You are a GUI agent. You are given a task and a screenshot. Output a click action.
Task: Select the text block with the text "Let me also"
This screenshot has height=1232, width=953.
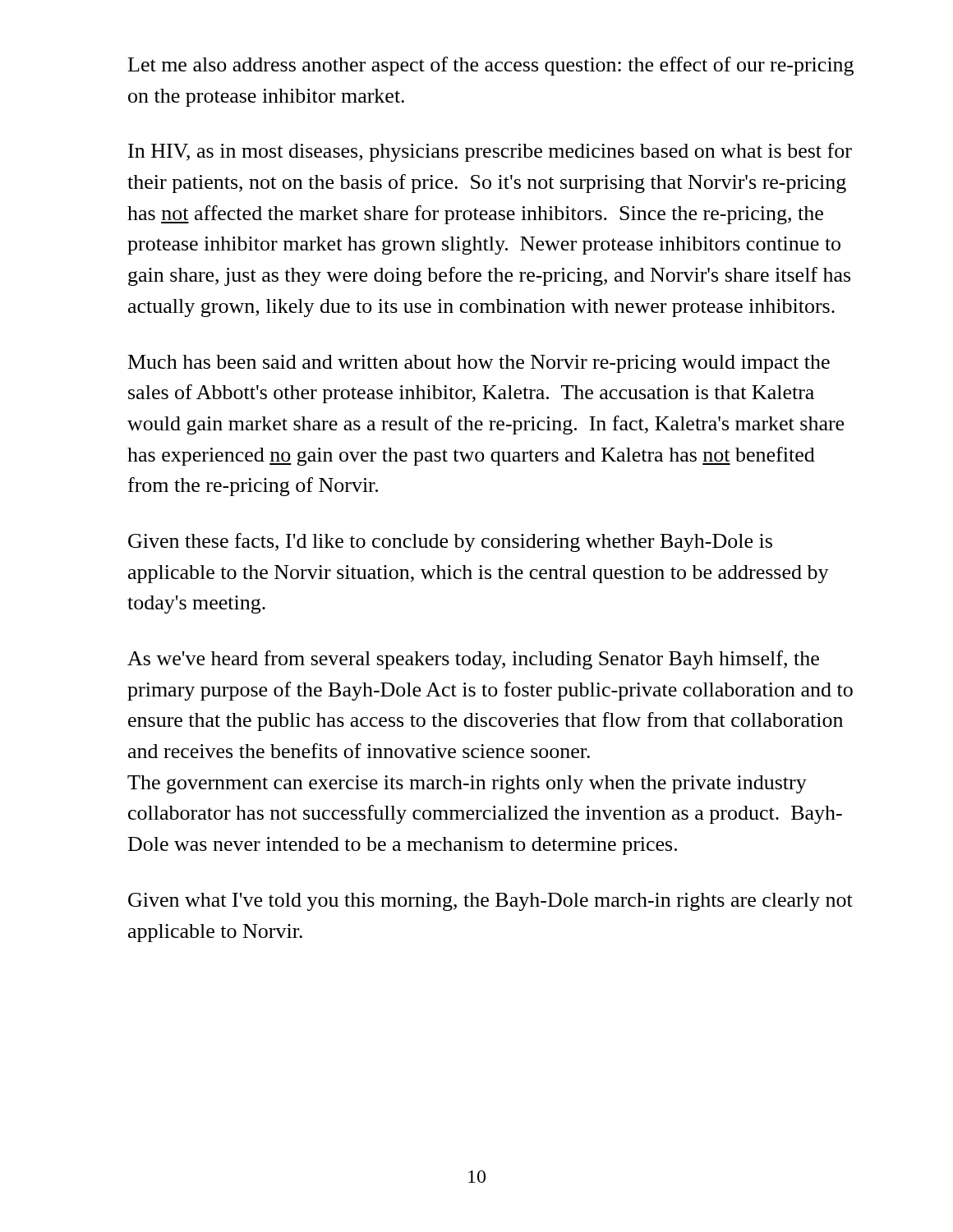coord(491,80)
